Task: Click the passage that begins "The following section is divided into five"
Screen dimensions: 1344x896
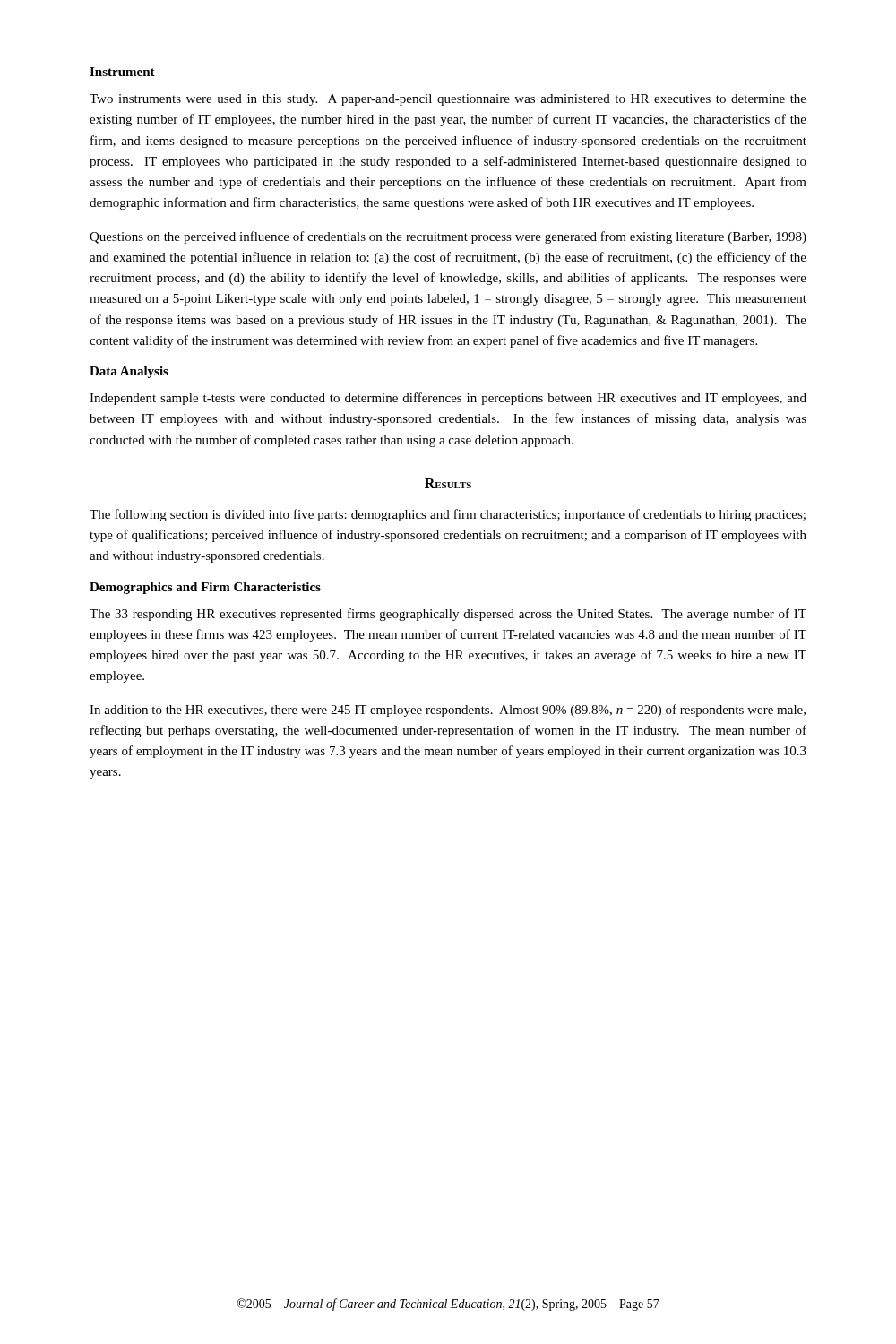Action: [448, 536]
